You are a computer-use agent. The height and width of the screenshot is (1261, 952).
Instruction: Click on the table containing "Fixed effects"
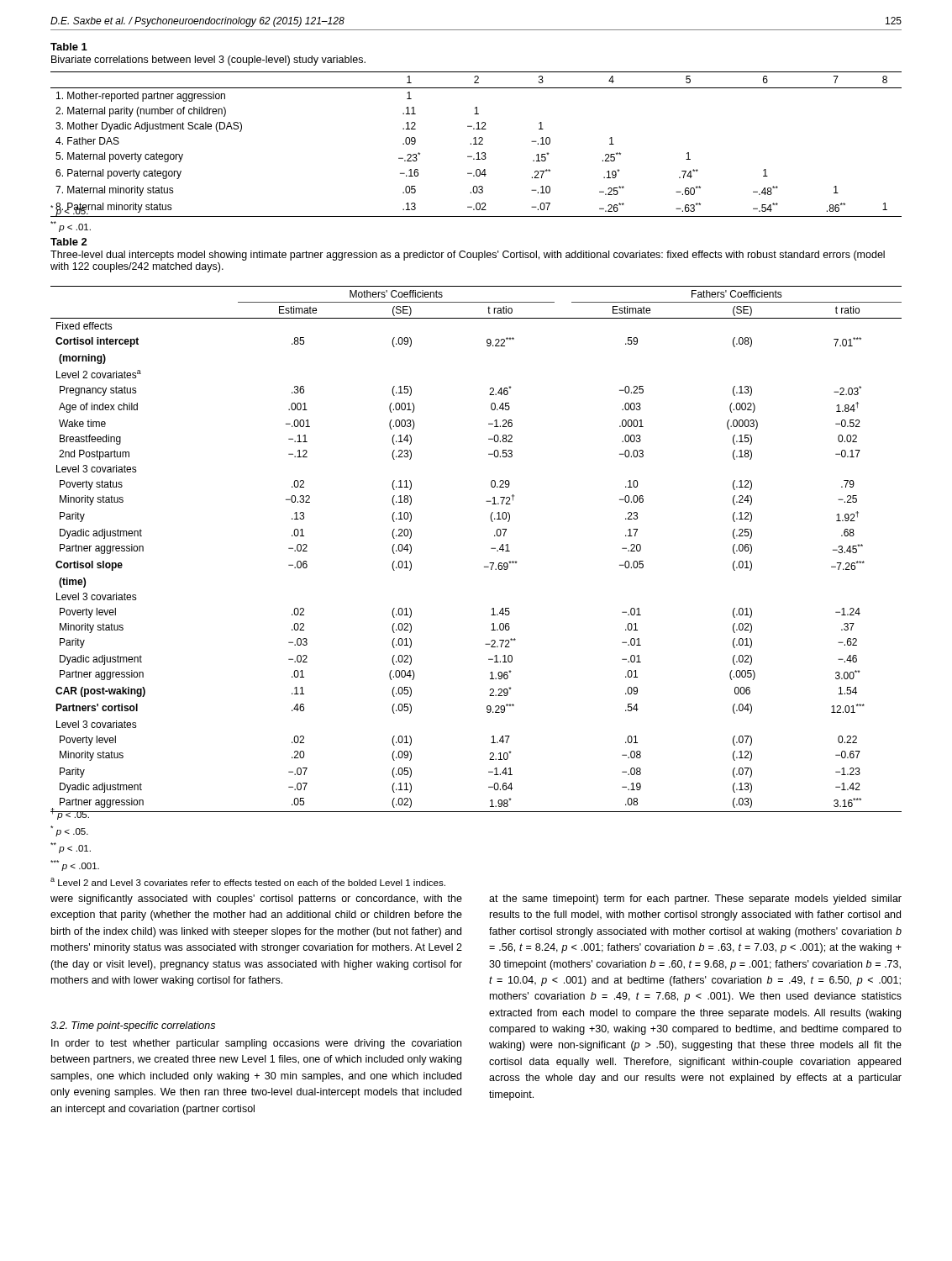click(x=476, y=549)
